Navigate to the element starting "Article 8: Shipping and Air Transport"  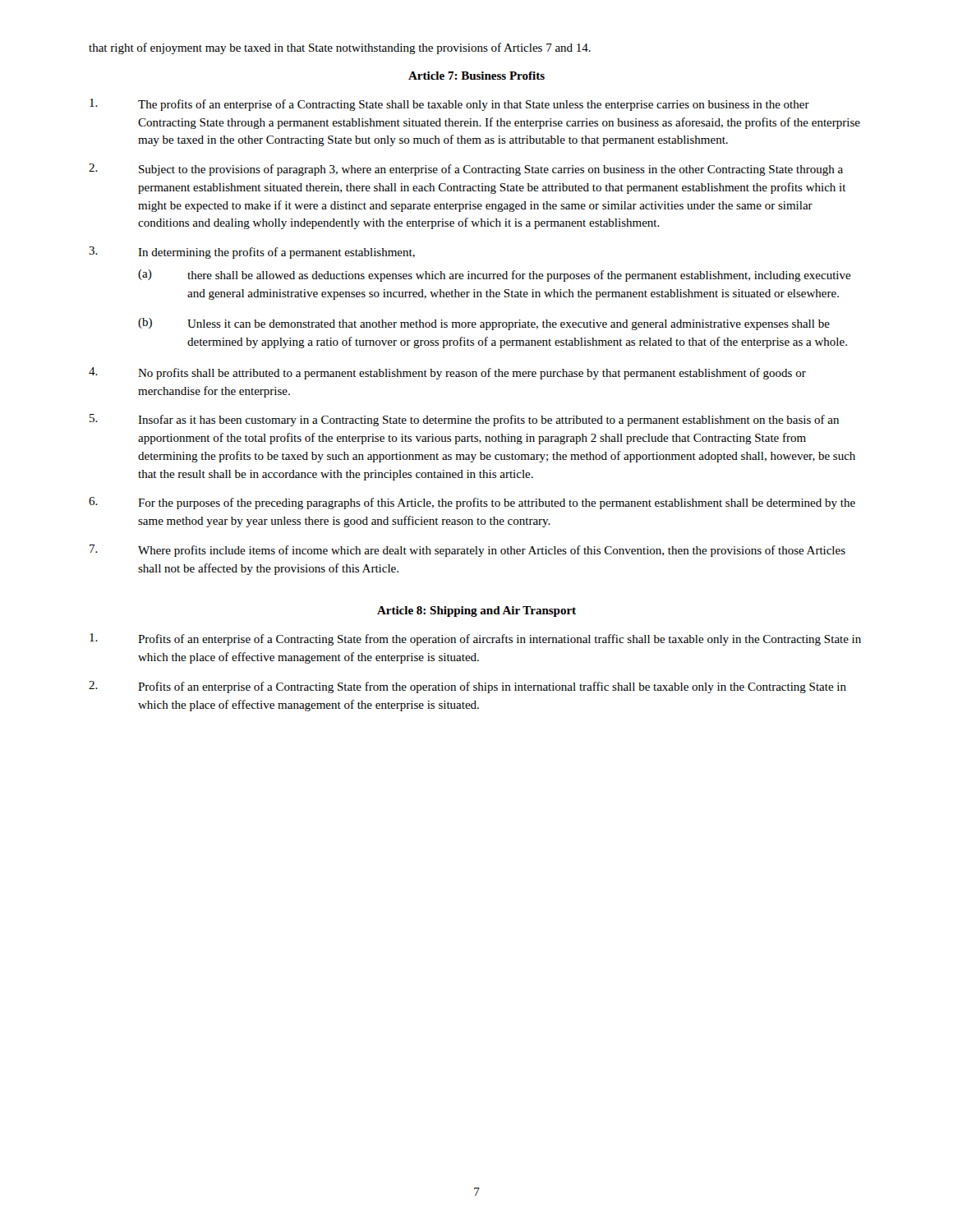point(476,610)
